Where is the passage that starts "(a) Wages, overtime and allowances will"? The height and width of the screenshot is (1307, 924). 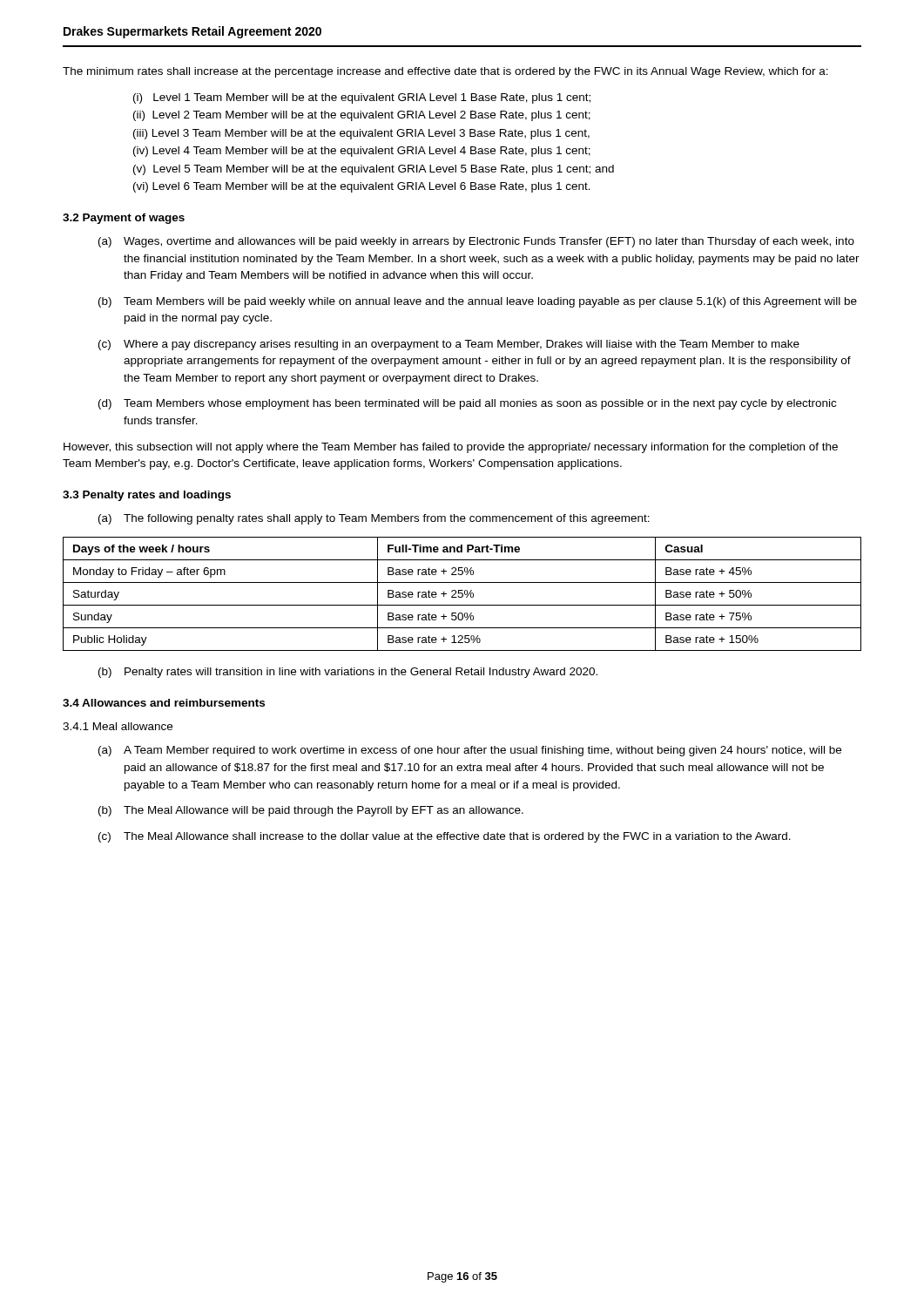(x=479, y=258)
